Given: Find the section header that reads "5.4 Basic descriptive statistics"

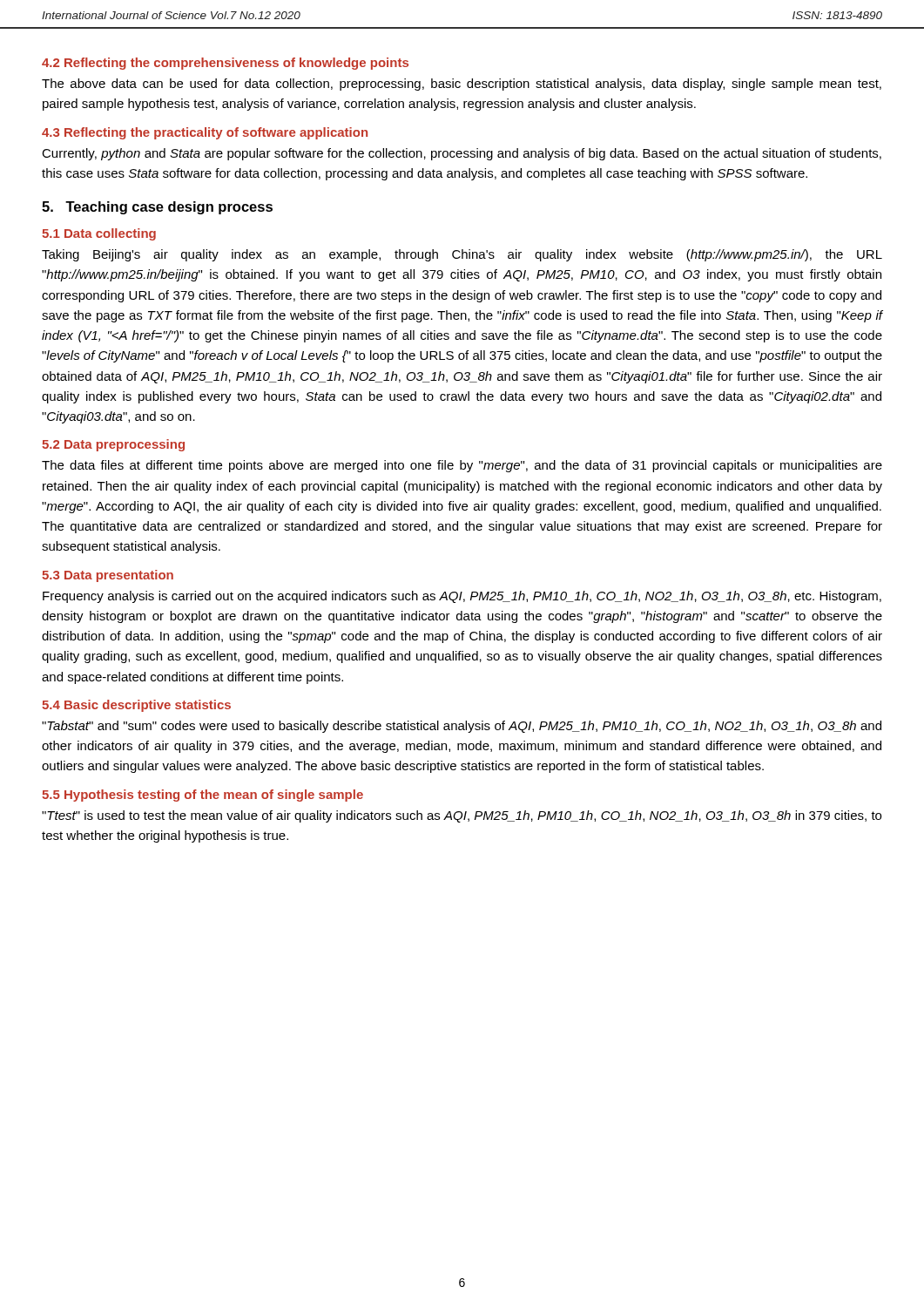Looking at the screenshot, I should pyautogui.click(x=137, y=704).
